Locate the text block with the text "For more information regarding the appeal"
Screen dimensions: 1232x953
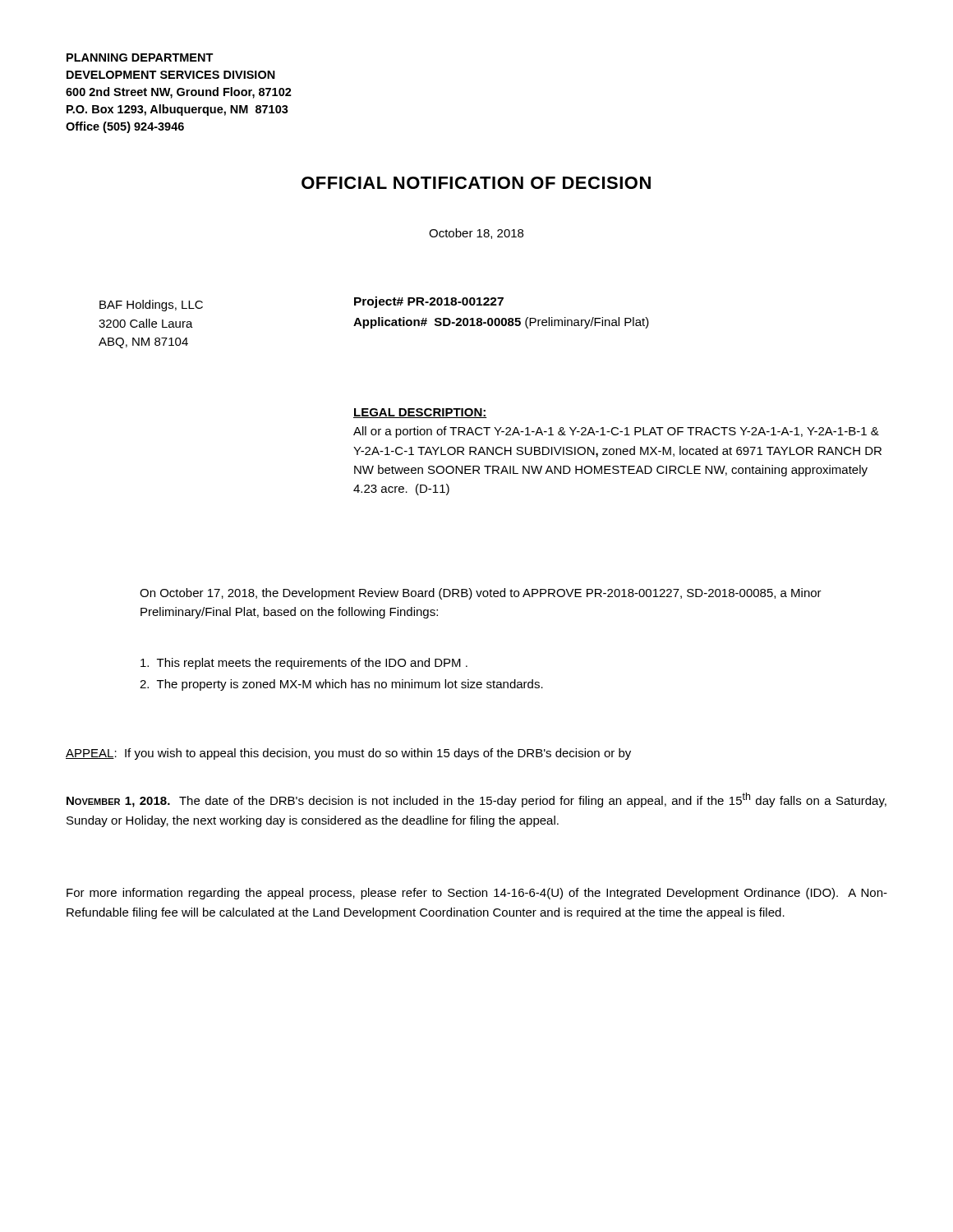coord(476,902)
